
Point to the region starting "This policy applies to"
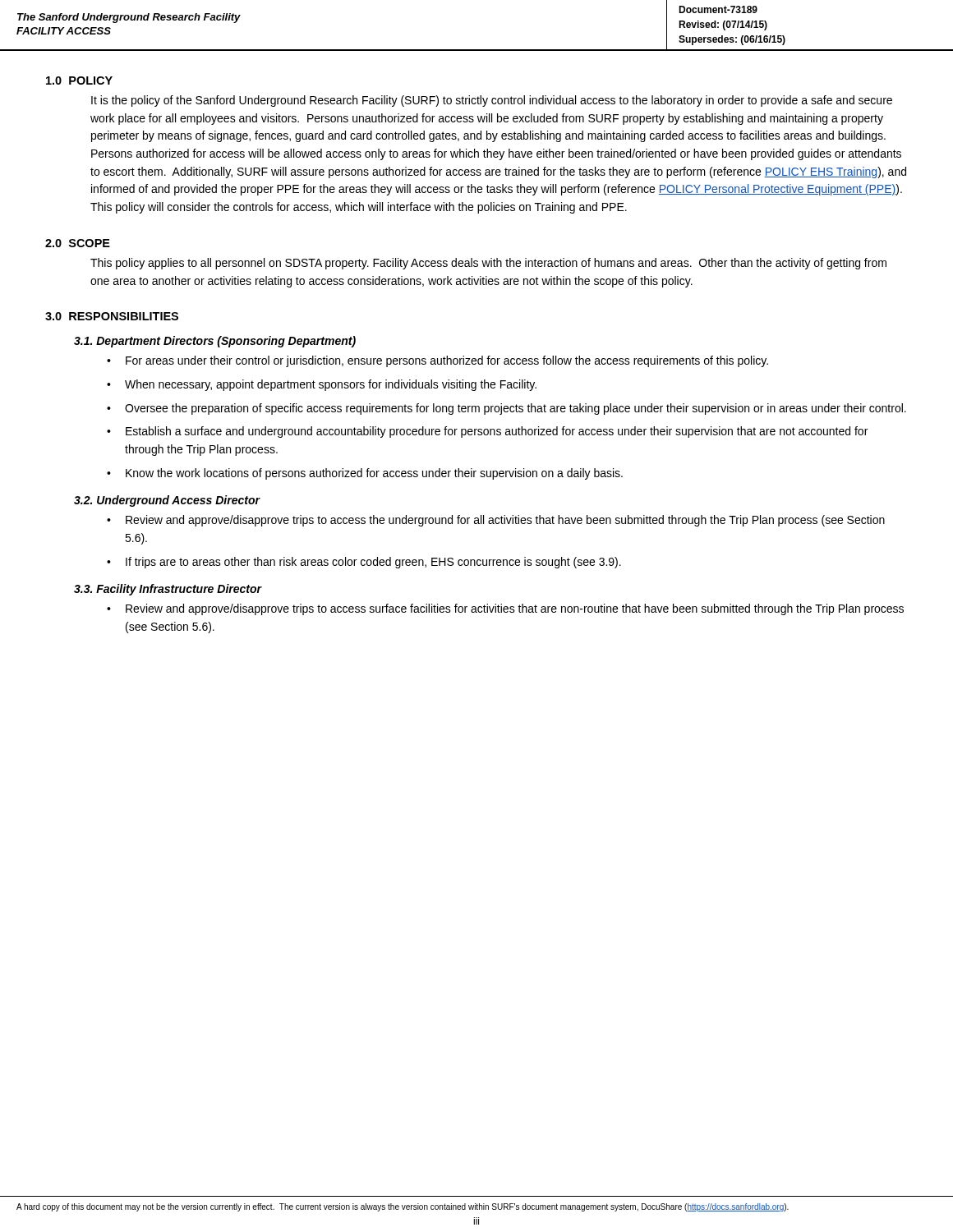[489, 272]
